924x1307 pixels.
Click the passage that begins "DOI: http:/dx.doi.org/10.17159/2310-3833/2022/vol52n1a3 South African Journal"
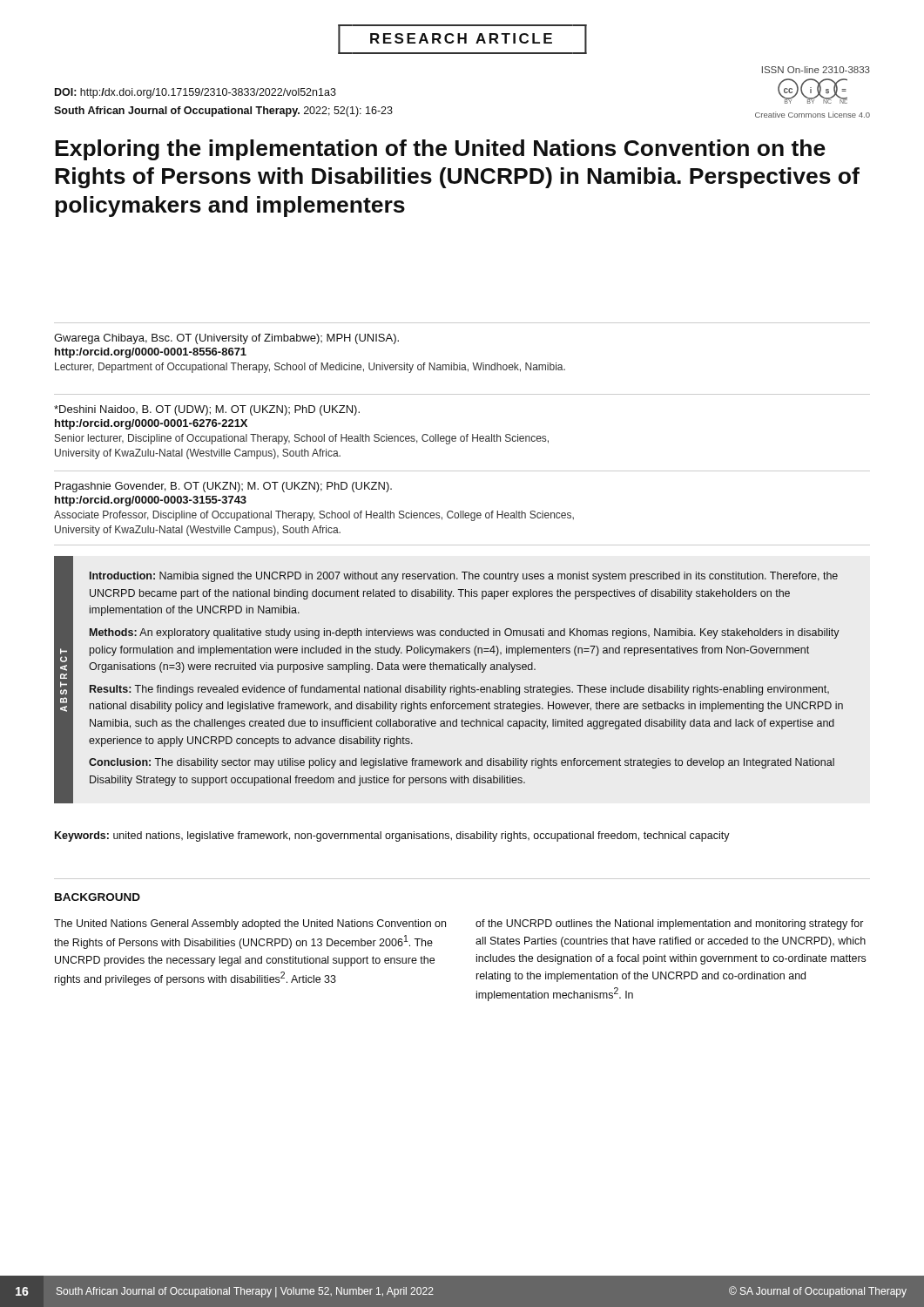pyautogui.click(x=223, y=101)
